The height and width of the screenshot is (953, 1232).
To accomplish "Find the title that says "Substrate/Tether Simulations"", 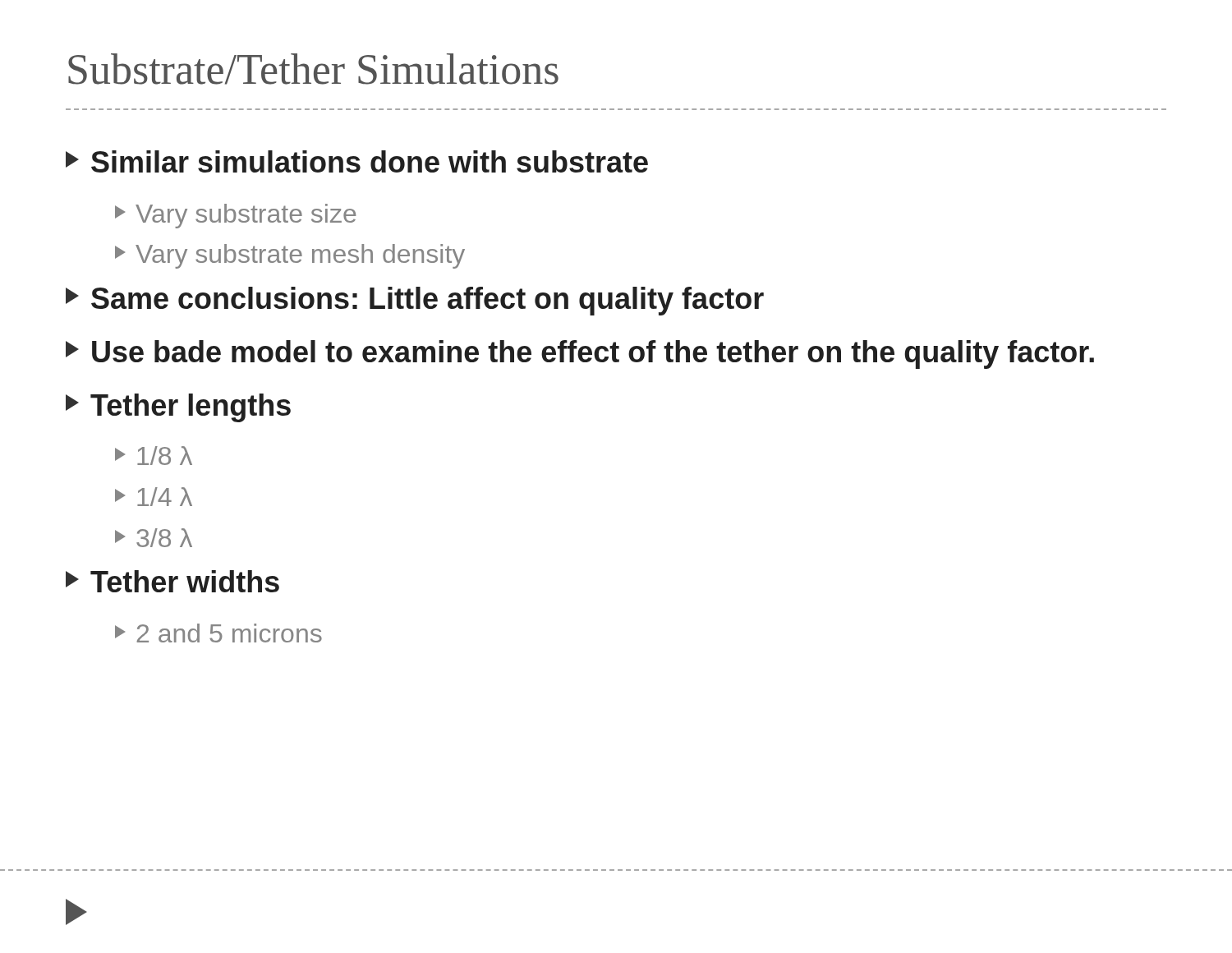I will tap(313, 69).
